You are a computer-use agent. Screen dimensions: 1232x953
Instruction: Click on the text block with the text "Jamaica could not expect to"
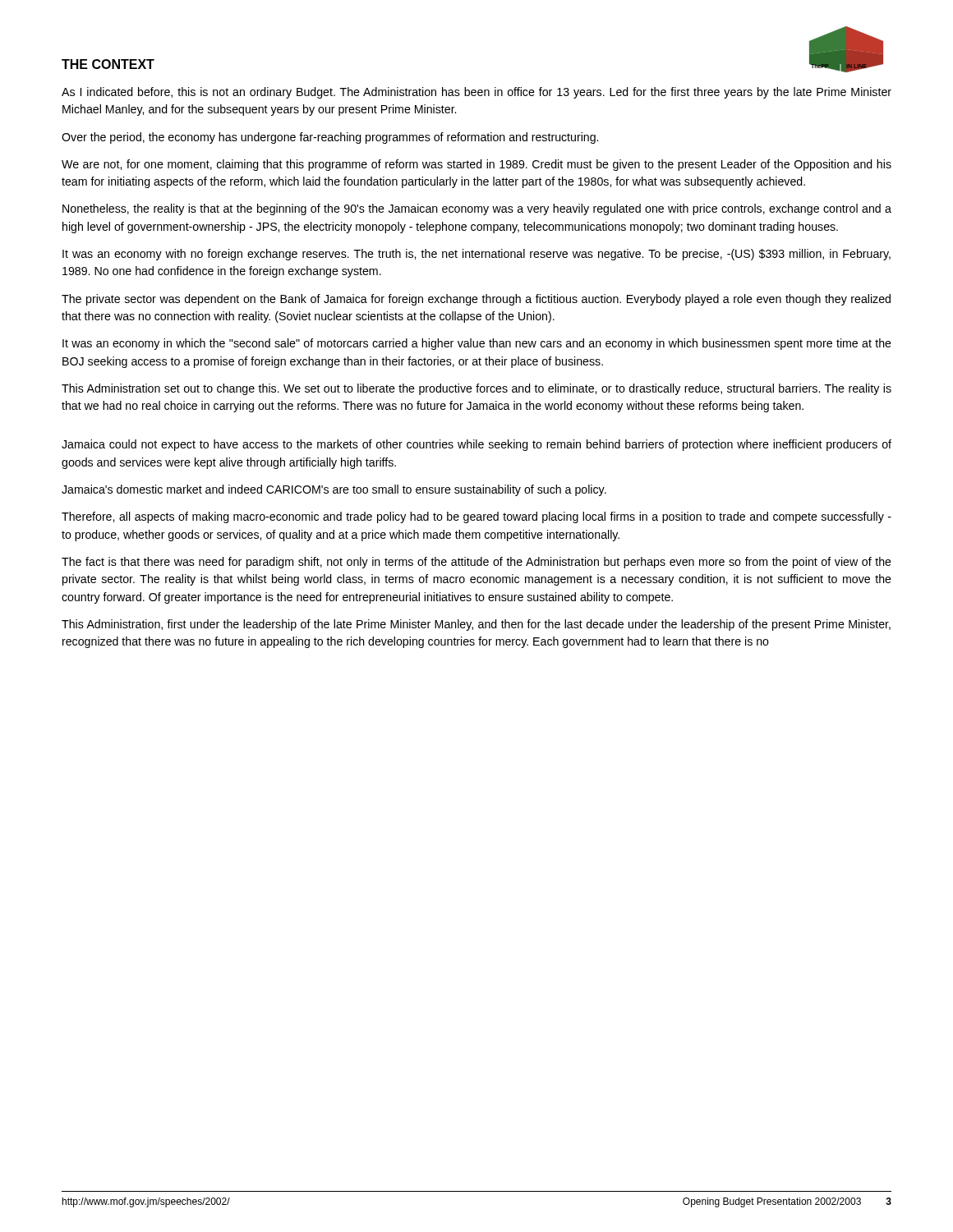click(476, 453)
